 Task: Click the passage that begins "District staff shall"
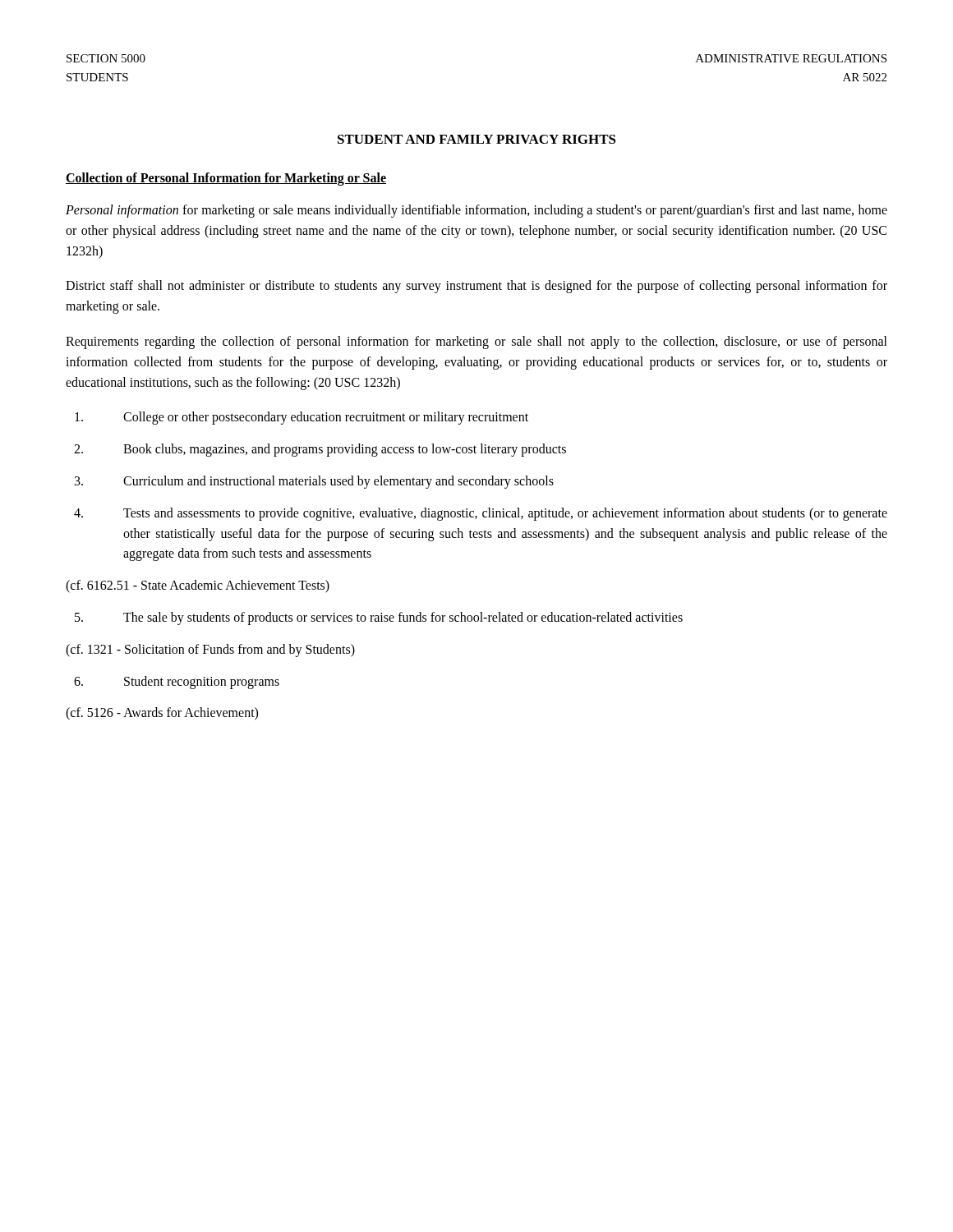(476, 296)
